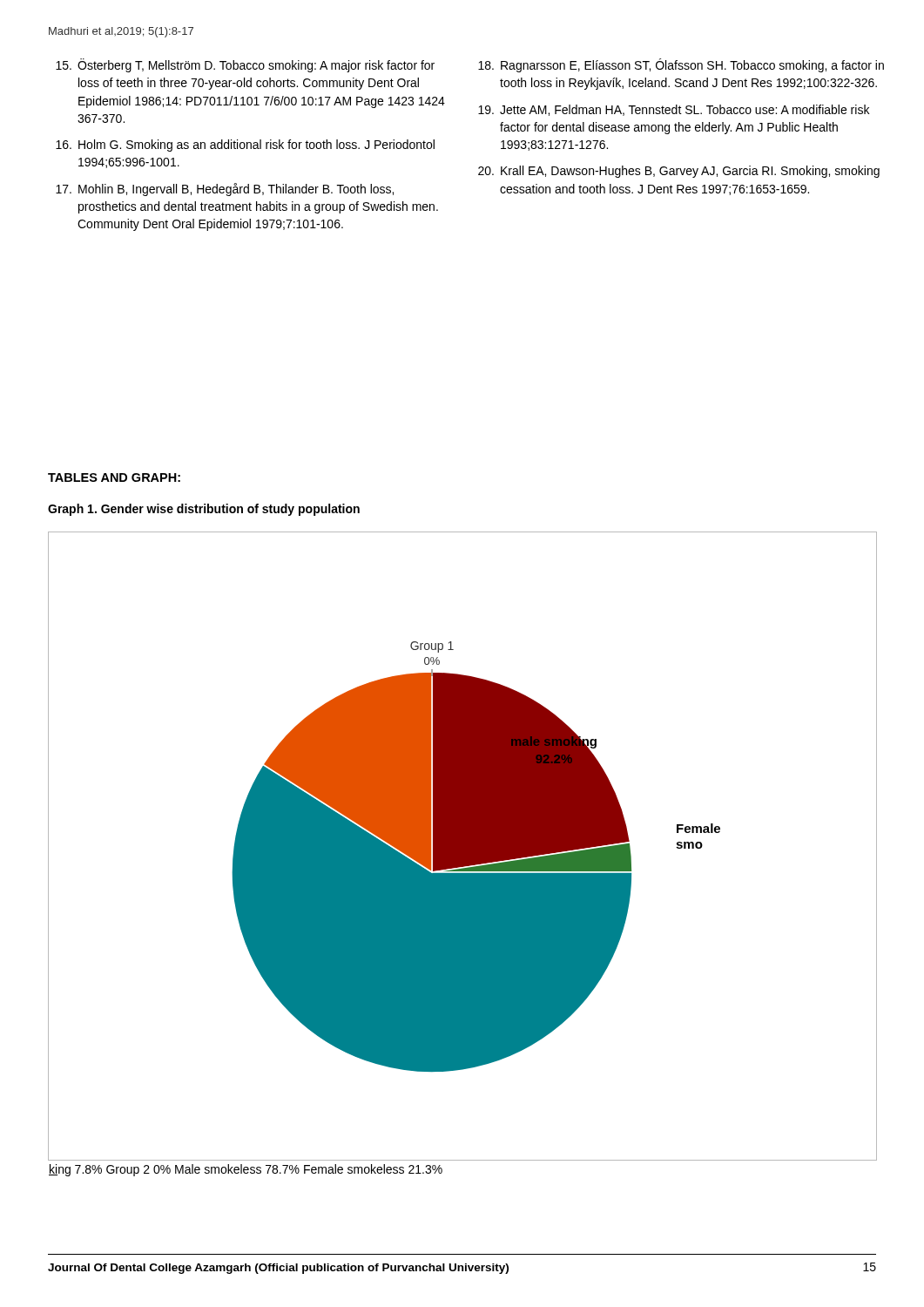Select the region starting "19. Jette AM, Feldman HA, Tennstedt"
Image resolution: width=924 pixels, height=1307 pixels.
point(679,127)
